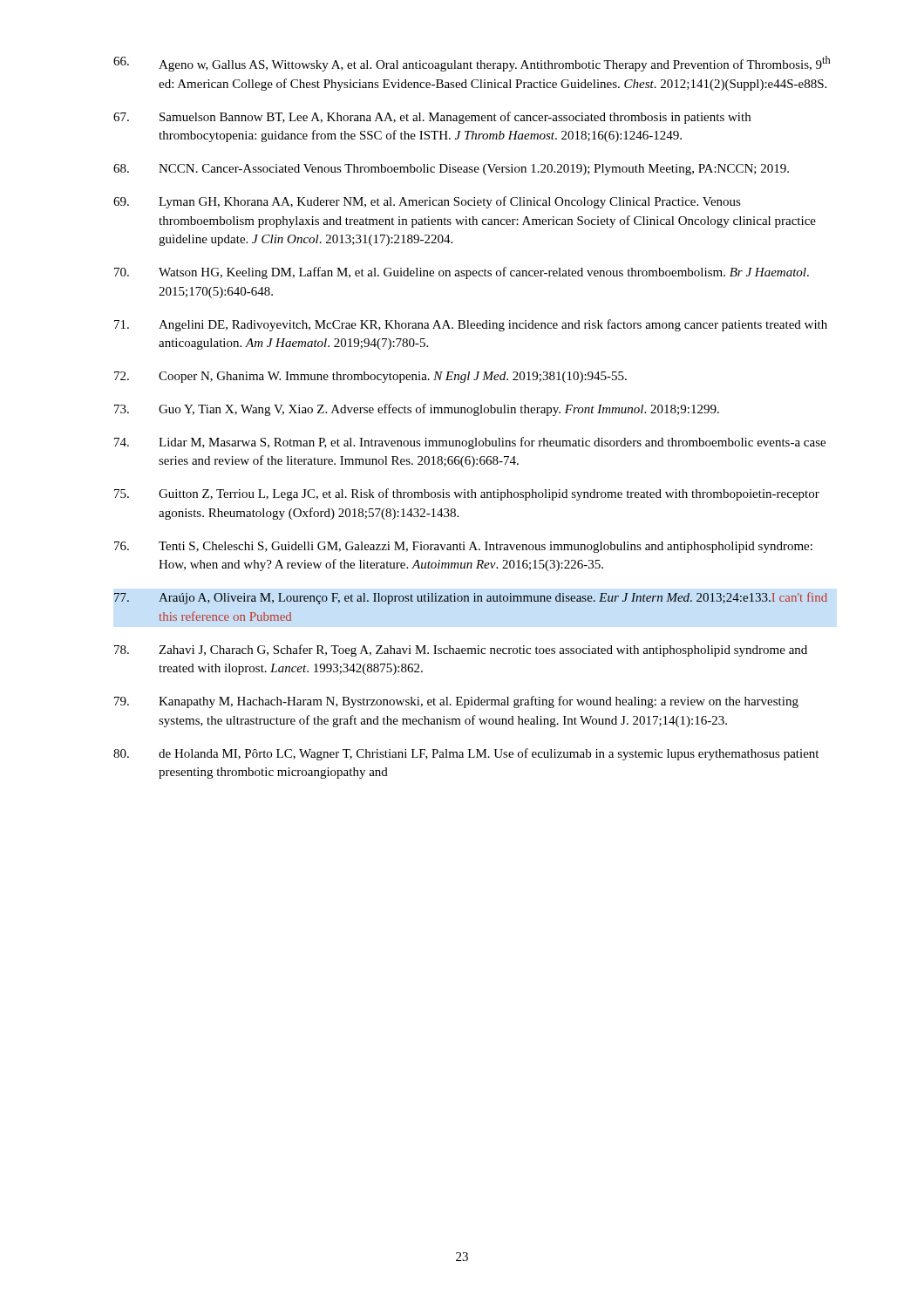
Task: Point to the block beginning "73. Guo Y, Tian X, Wang V,"
Action: [x=475, y=409]
